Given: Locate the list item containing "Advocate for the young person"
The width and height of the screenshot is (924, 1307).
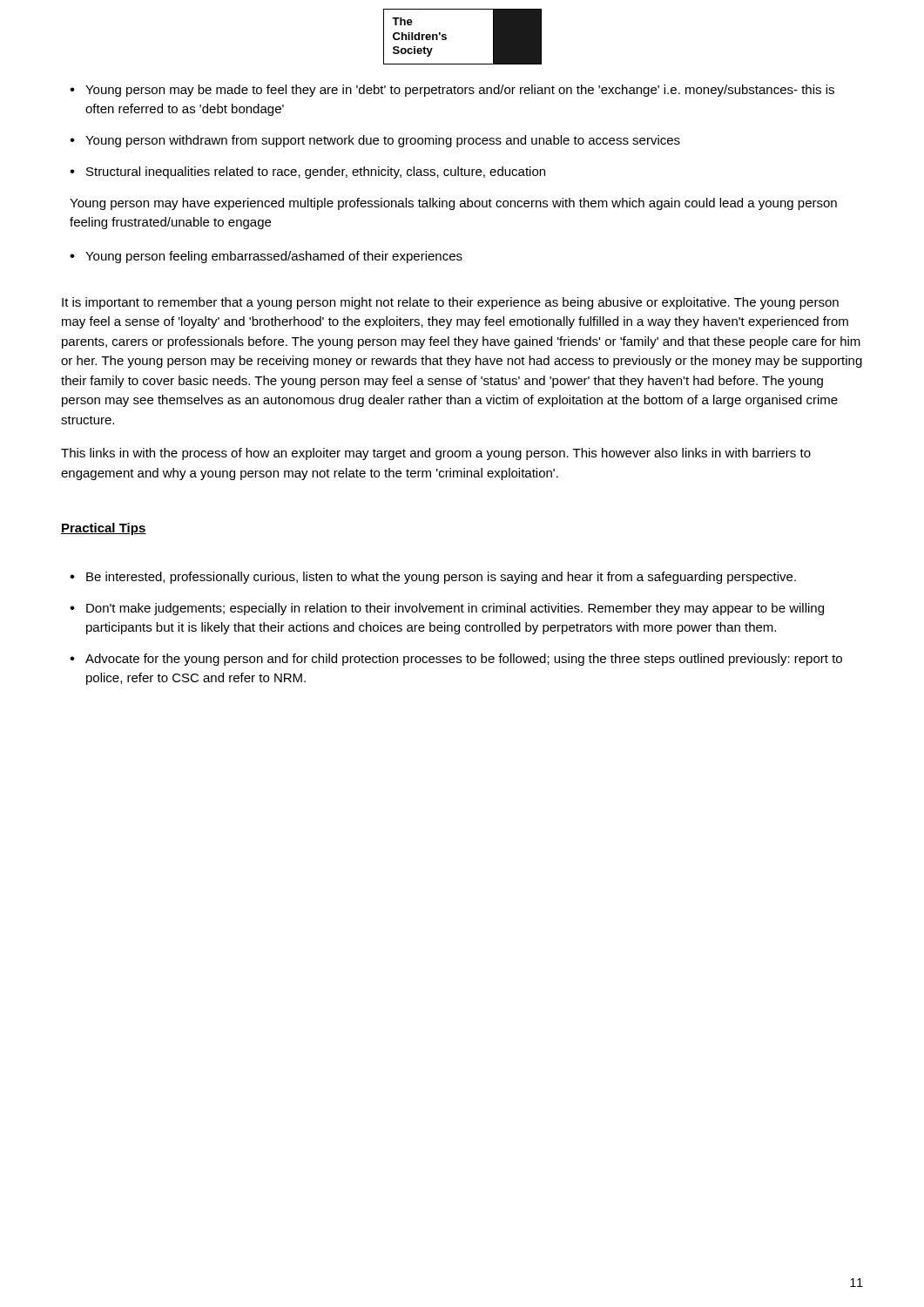Looking at the screenshot, I should coord(464,668).
